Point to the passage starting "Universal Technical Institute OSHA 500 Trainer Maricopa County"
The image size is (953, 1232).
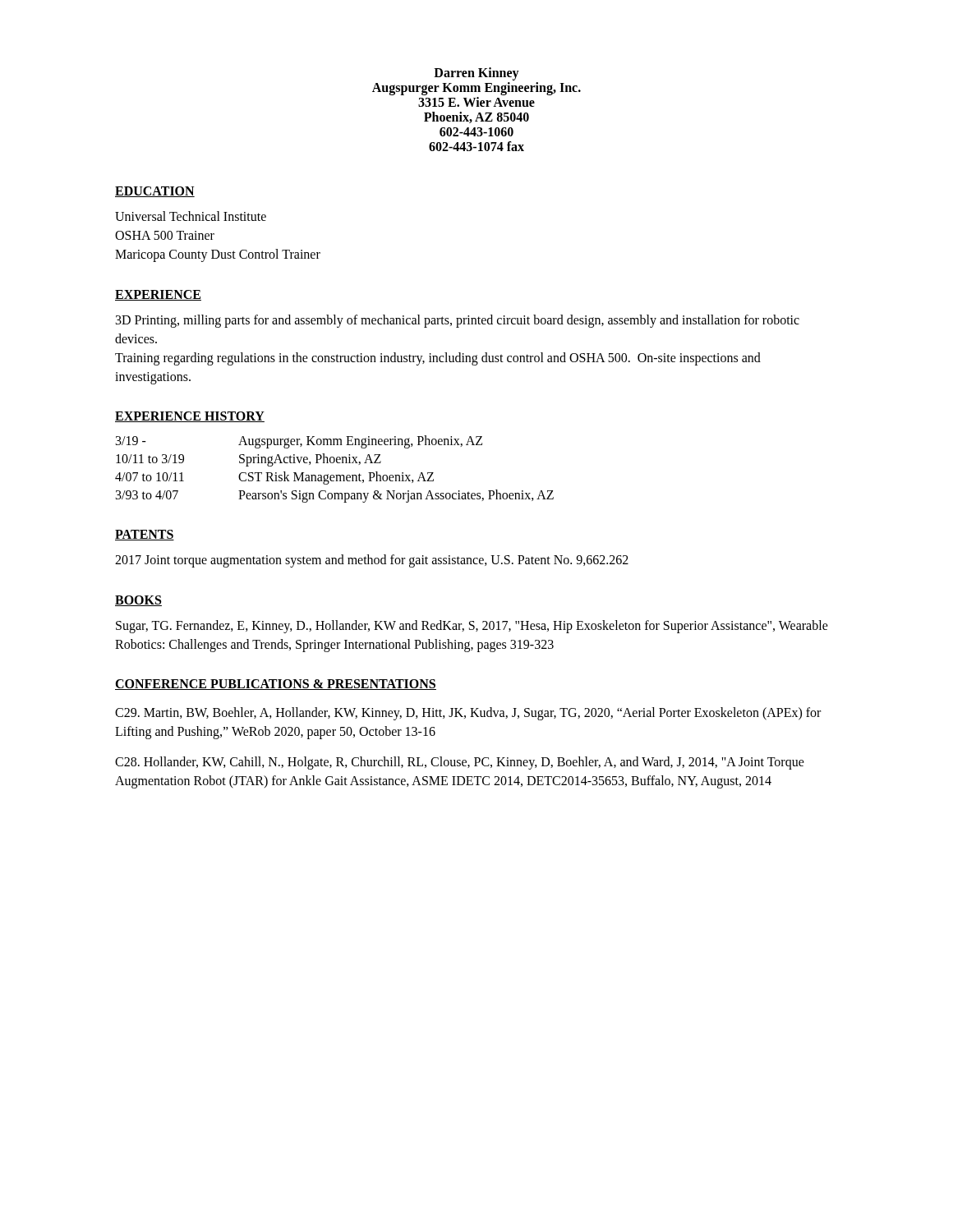[x=218, y=235]
